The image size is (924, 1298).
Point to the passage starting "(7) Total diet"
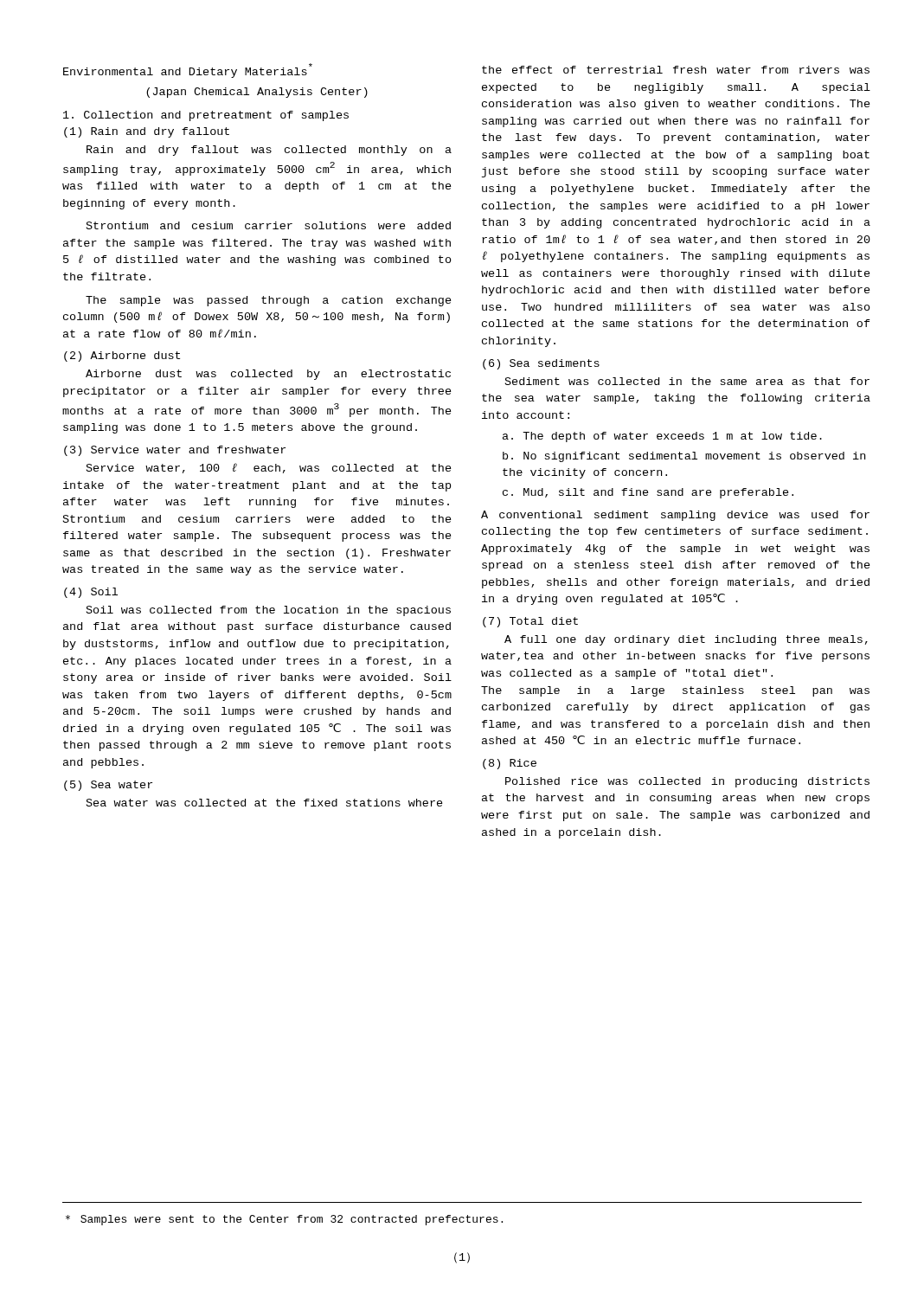(530, 622)
